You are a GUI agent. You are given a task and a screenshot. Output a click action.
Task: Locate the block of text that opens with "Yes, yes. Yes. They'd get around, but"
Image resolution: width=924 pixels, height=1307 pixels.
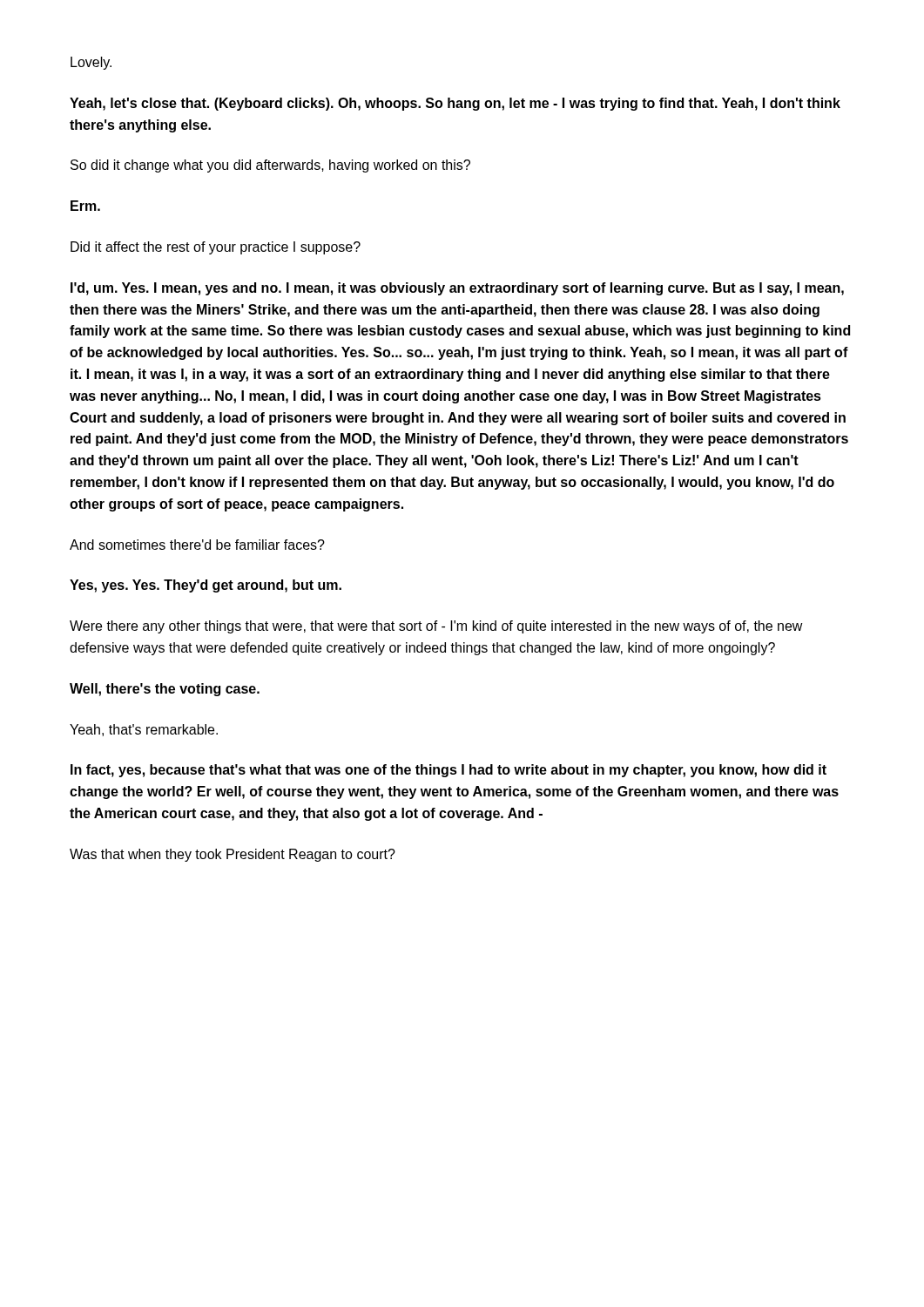tap(206, 585)
